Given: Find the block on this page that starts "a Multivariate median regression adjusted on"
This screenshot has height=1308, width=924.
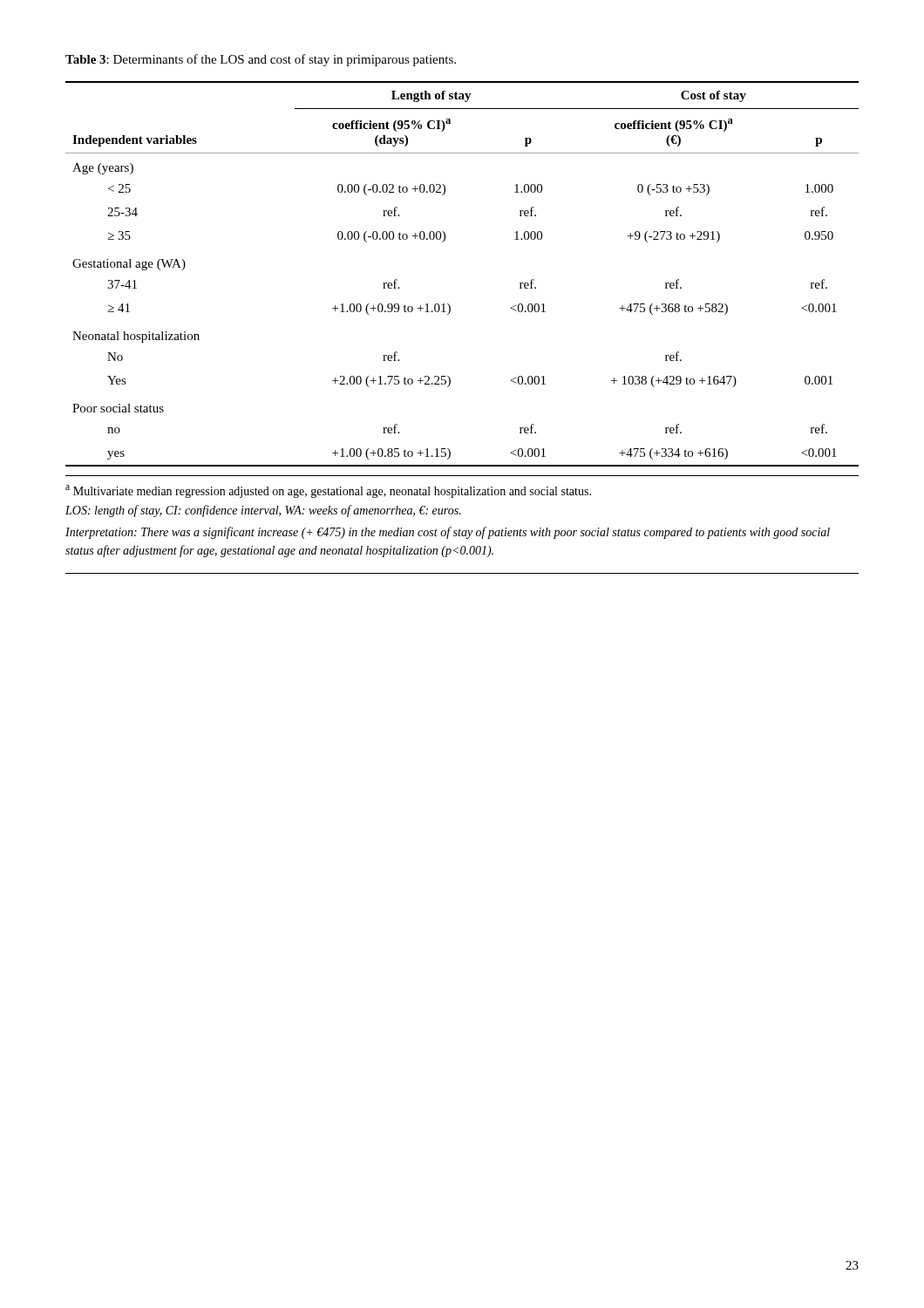Looking at the screenshot, I should coord(329,489).
